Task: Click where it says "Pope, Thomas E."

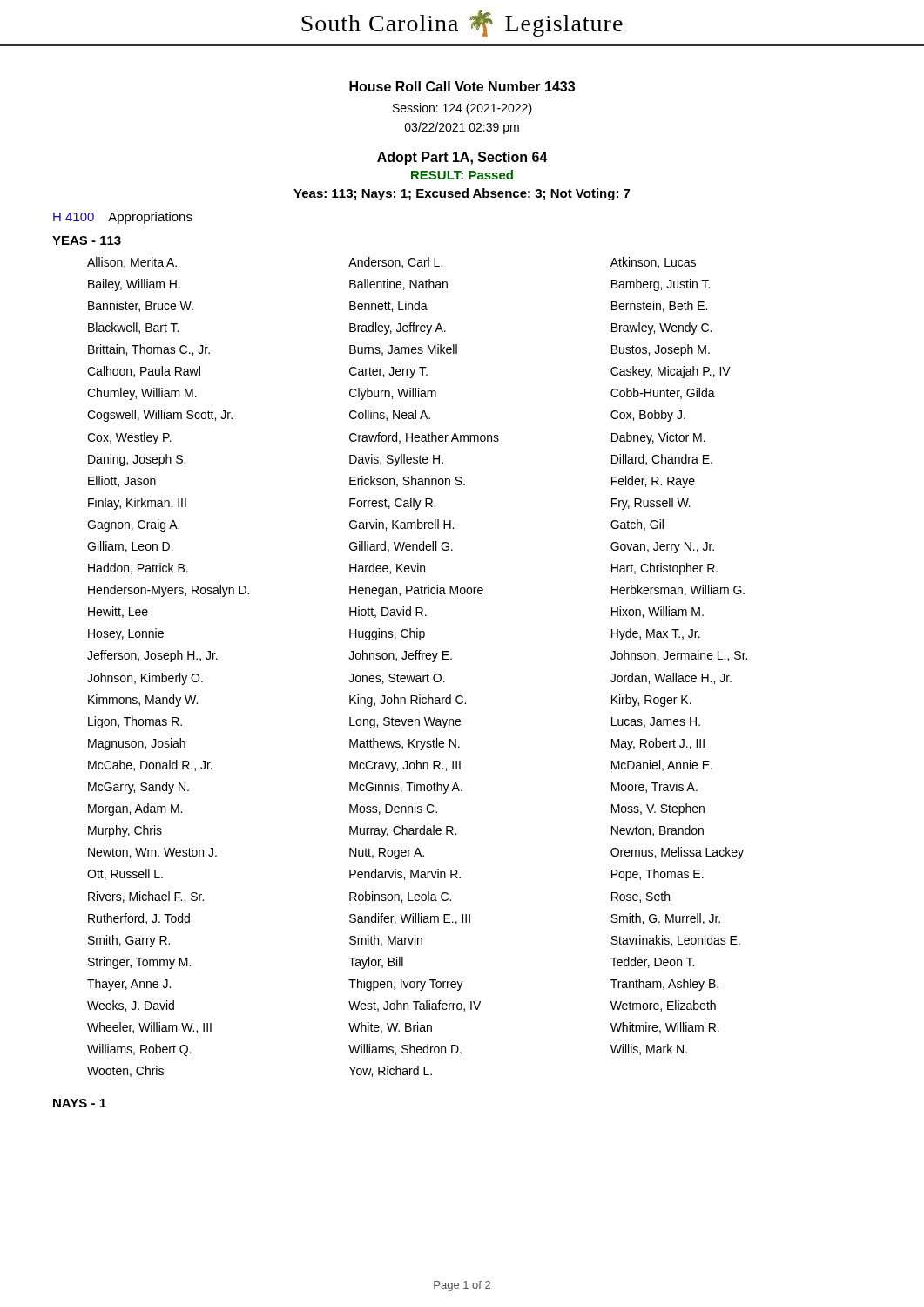Action: point(657,874)
